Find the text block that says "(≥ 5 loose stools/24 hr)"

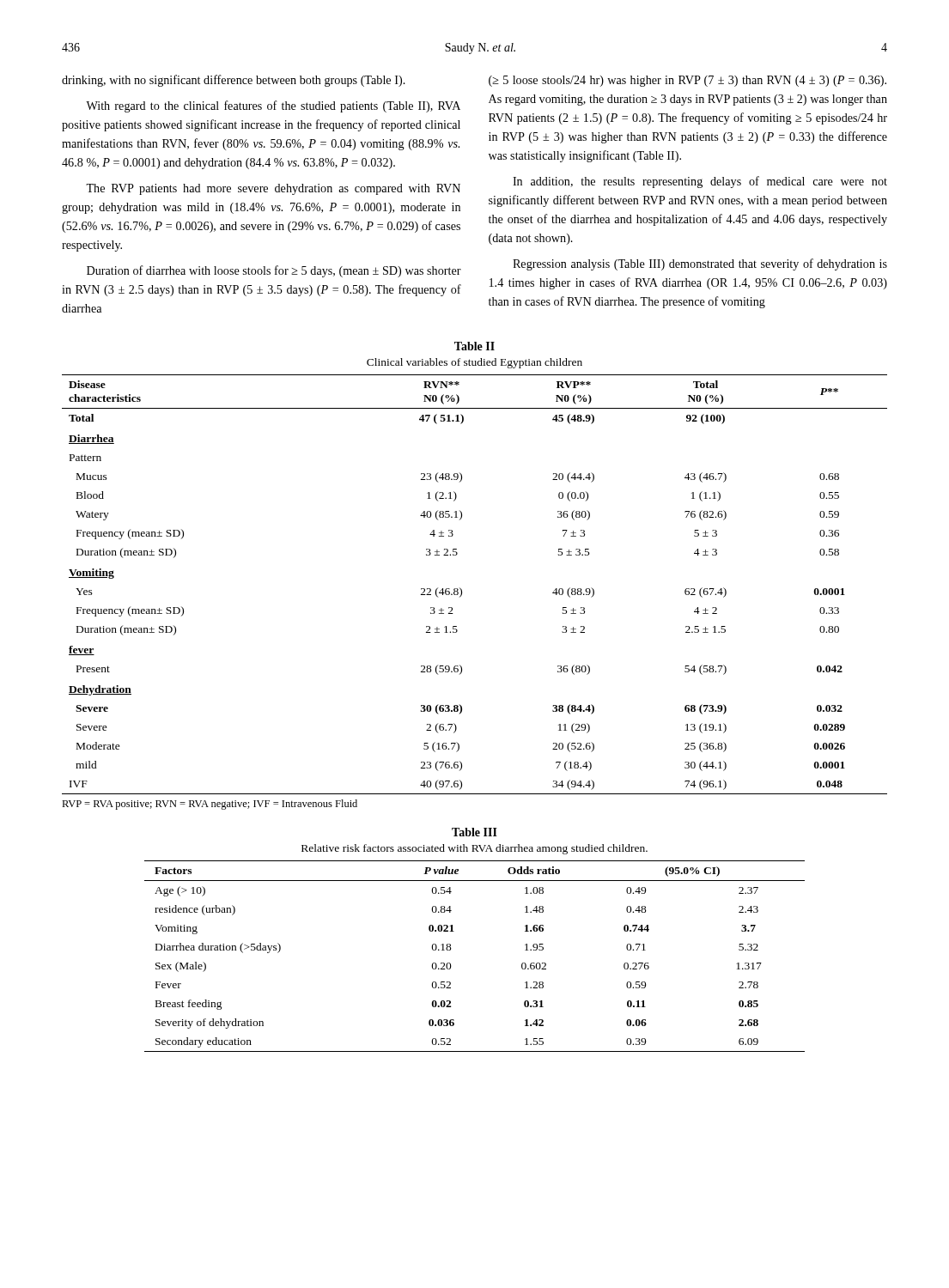tap(688, 191)
